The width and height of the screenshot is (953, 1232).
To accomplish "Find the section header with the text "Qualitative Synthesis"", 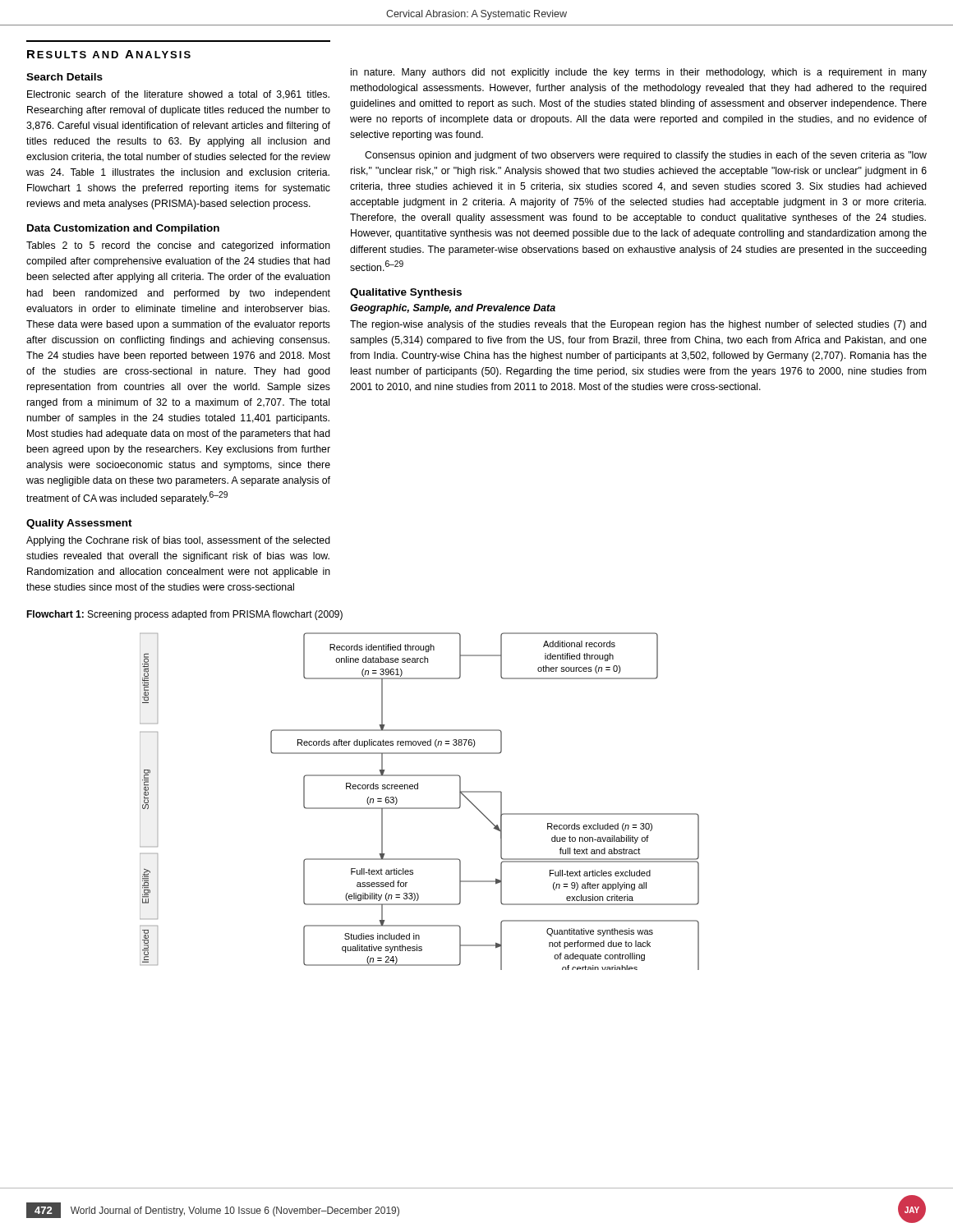I will point(406,292).
